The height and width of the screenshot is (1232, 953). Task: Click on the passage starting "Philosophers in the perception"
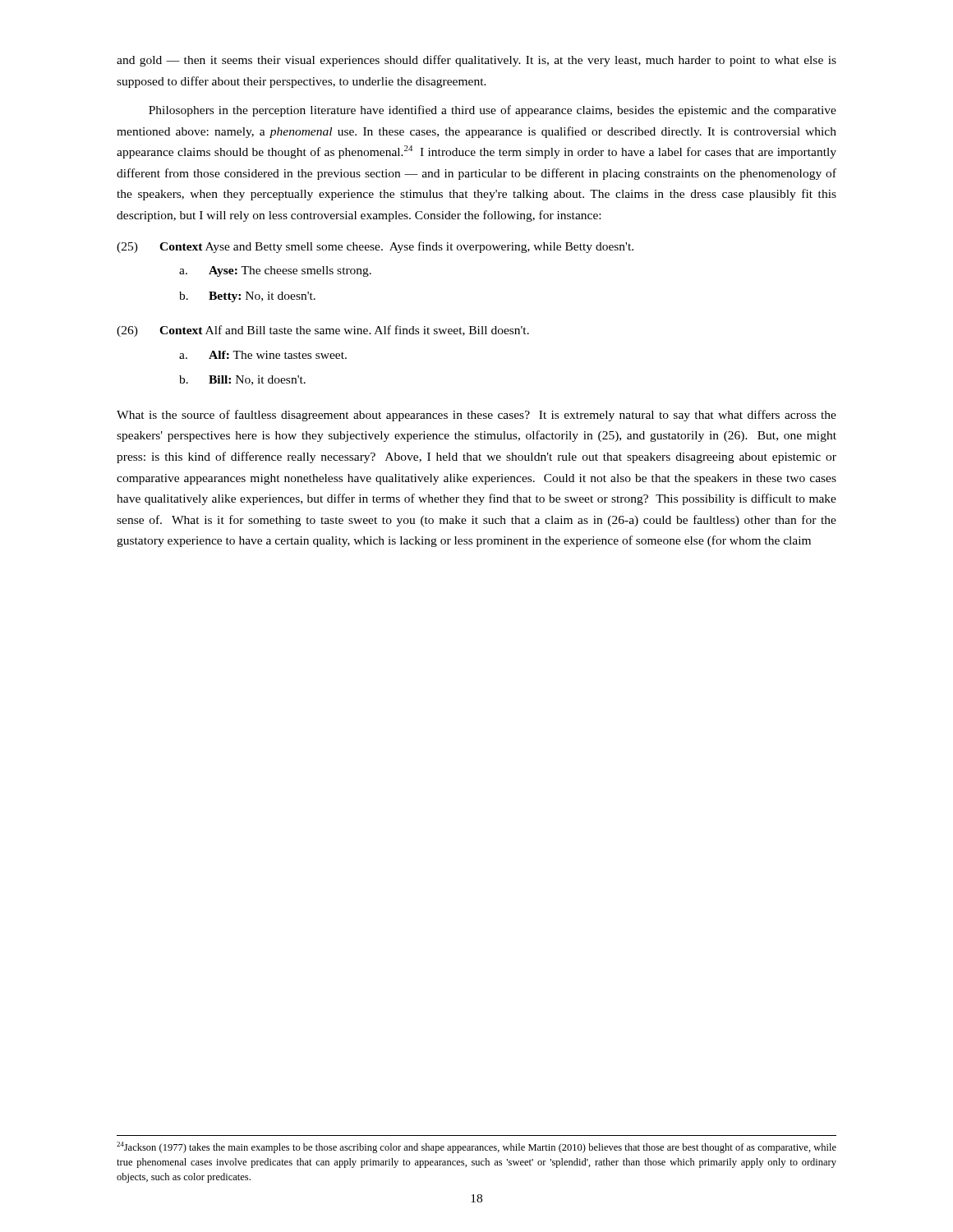pyautogui.click(x=476, y=163)
